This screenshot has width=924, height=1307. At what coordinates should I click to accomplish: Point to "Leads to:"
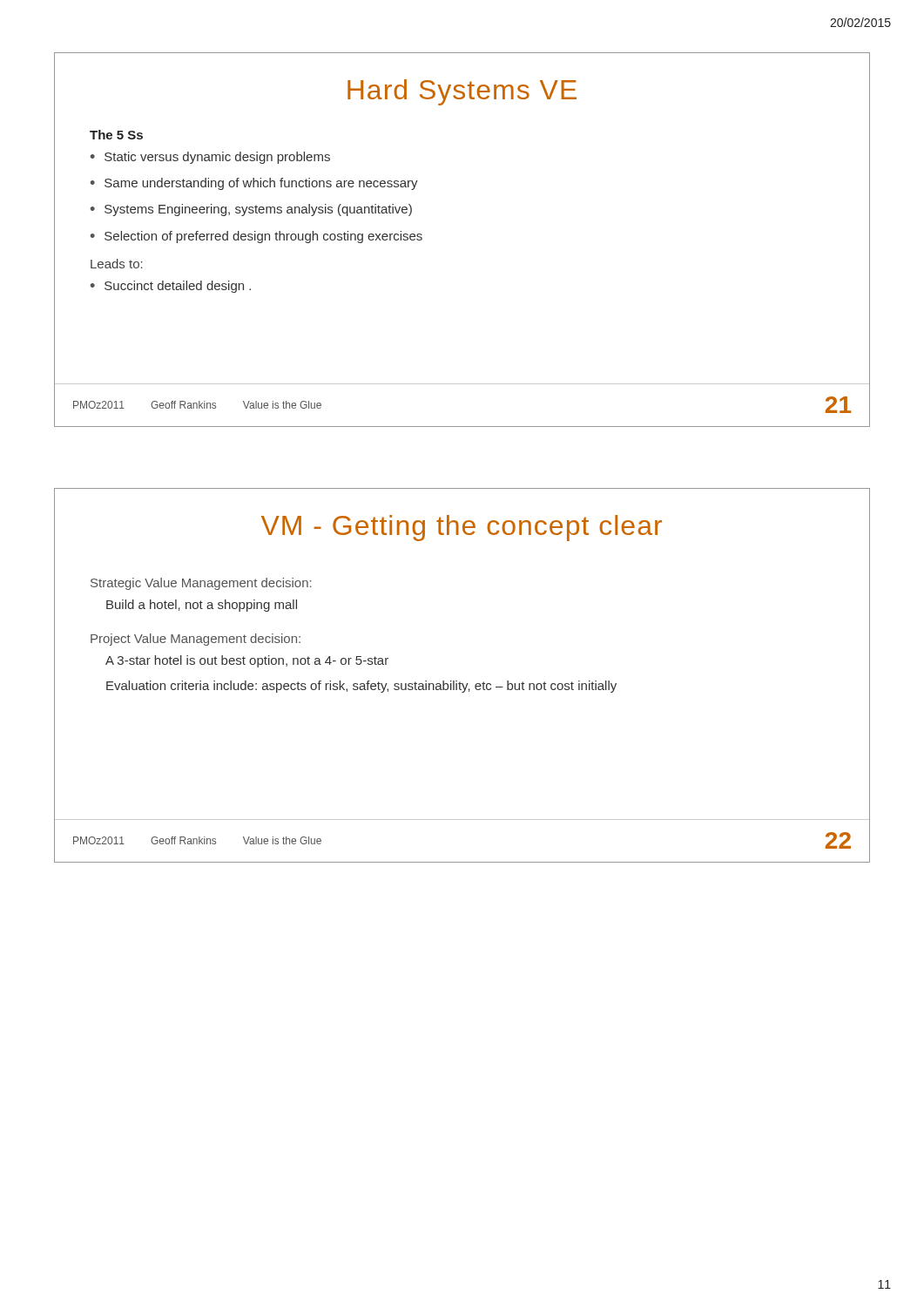click(117, 263)
